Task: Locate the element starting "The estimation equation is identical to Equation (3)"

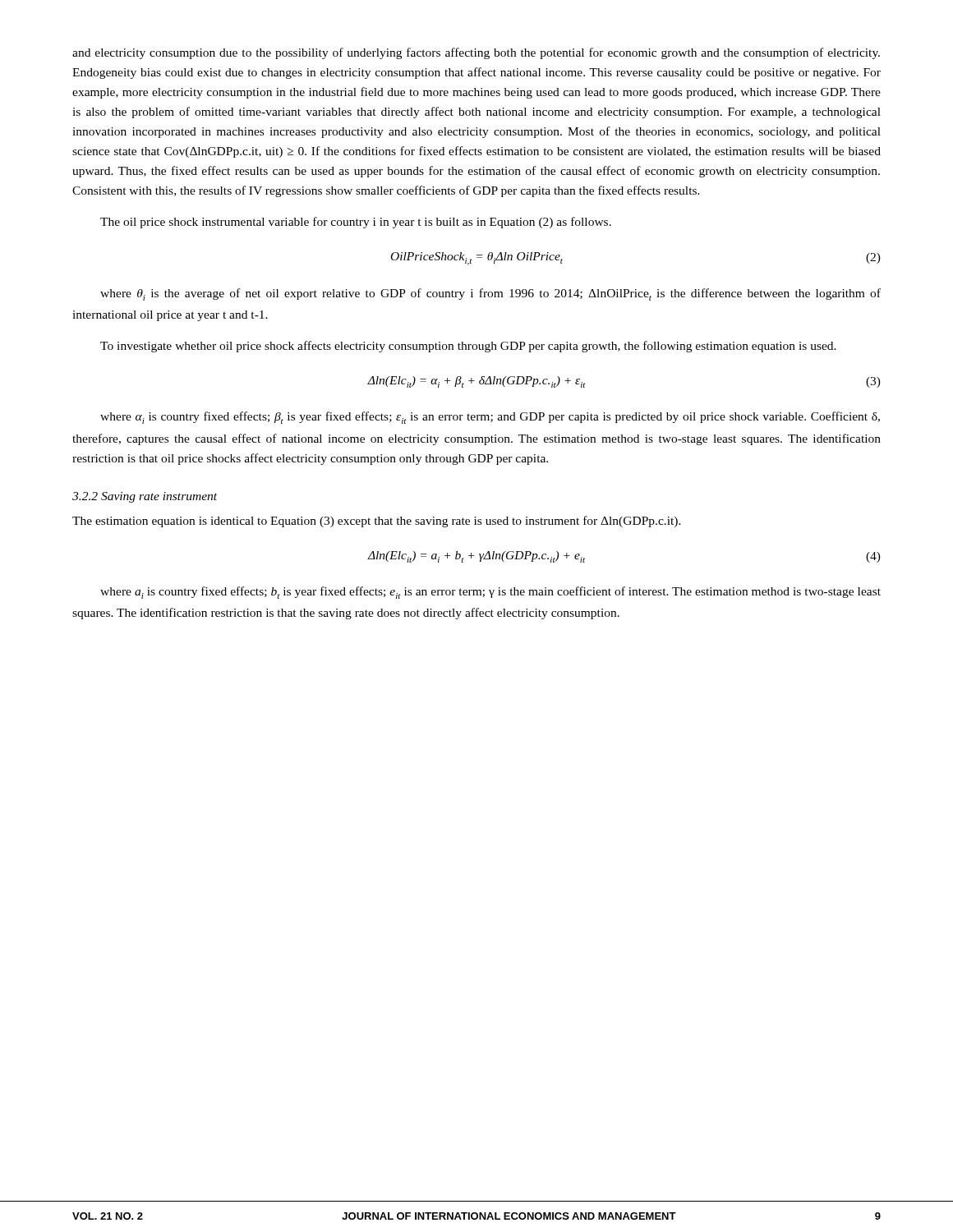Action: [x=377, y=520]
